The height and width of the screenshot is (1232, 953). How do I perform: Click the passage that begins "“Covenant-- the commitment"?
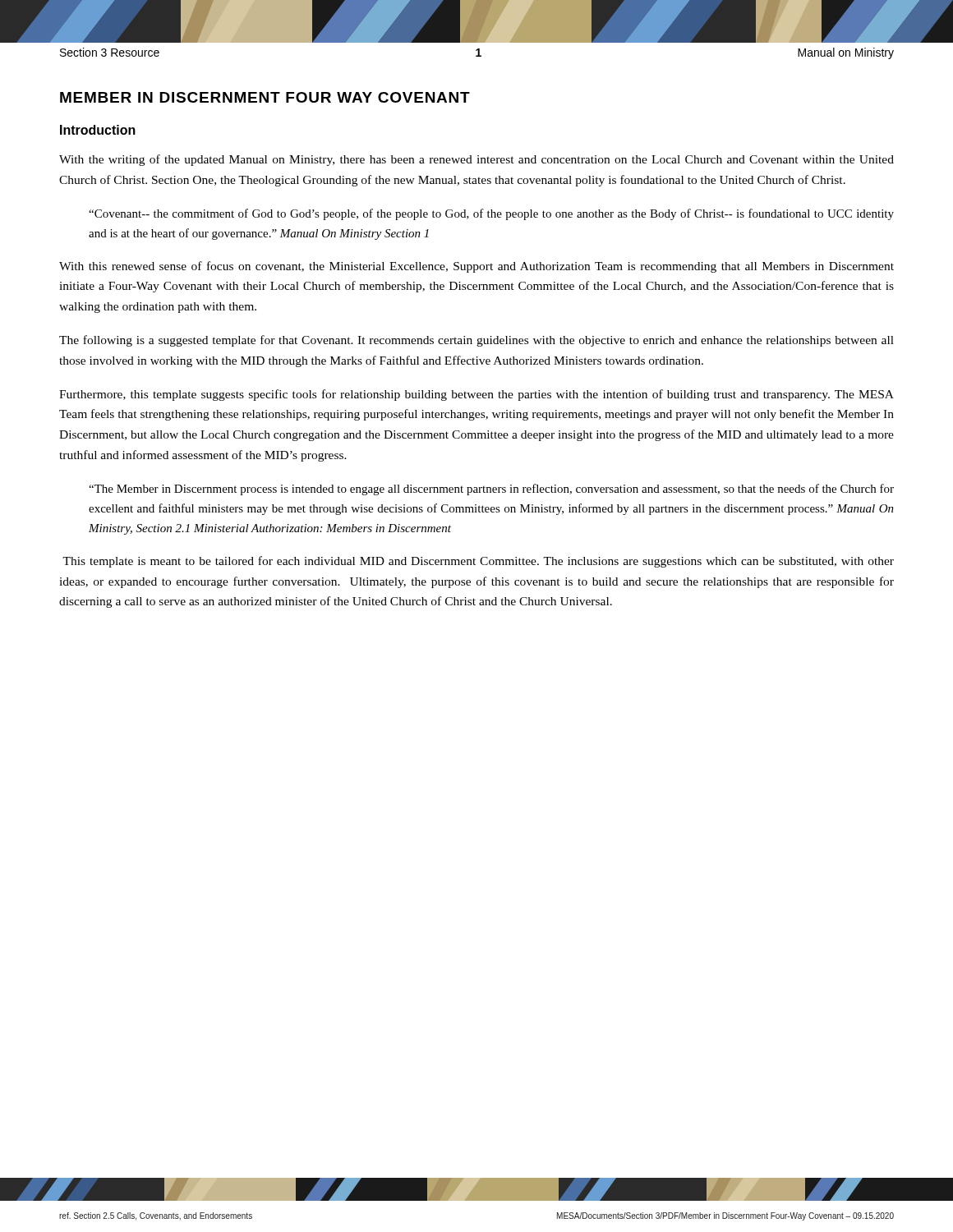[491, 223]
